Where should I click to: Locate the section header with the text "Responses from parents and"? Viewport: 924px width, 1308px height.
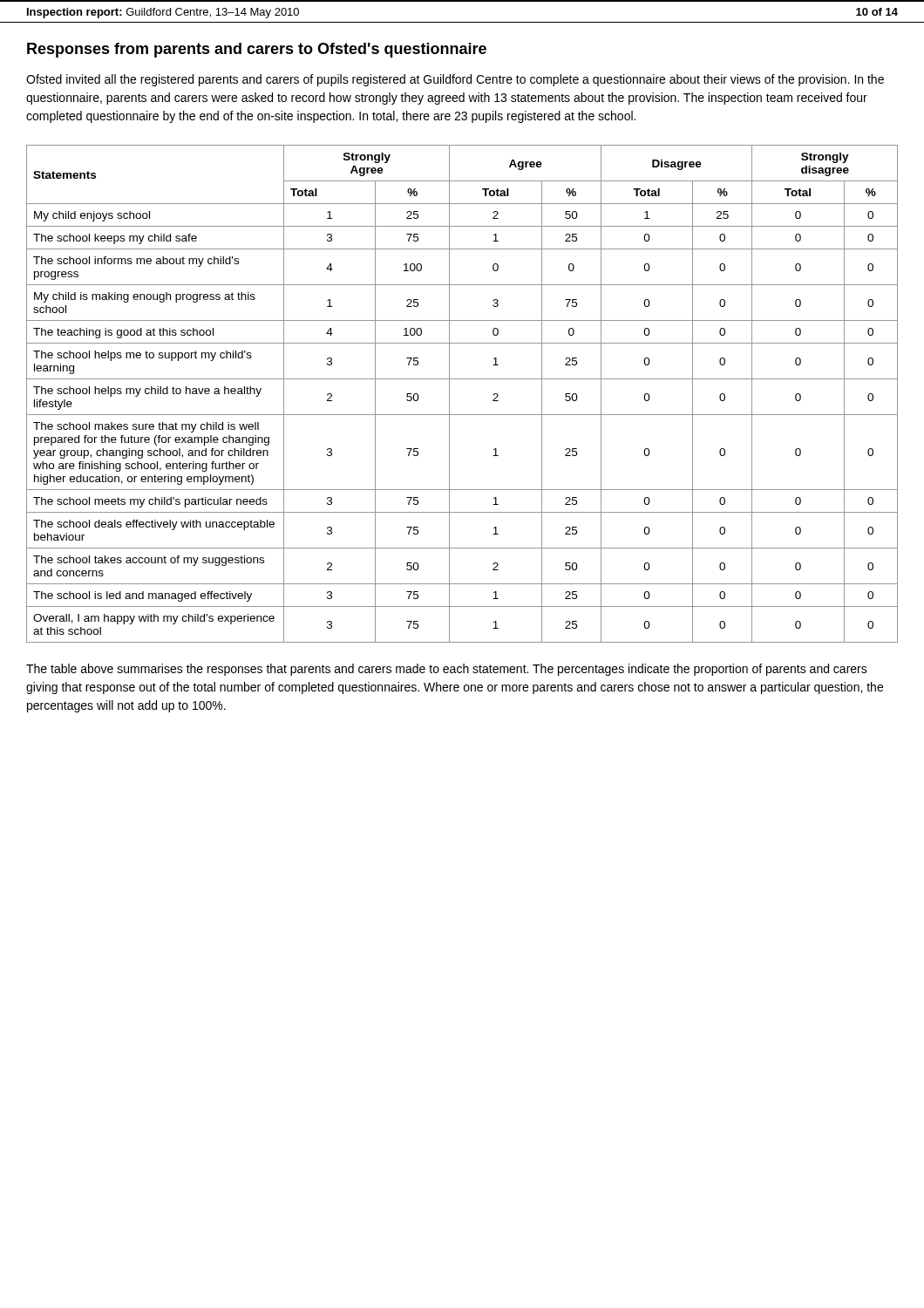[x=256, y=49]
